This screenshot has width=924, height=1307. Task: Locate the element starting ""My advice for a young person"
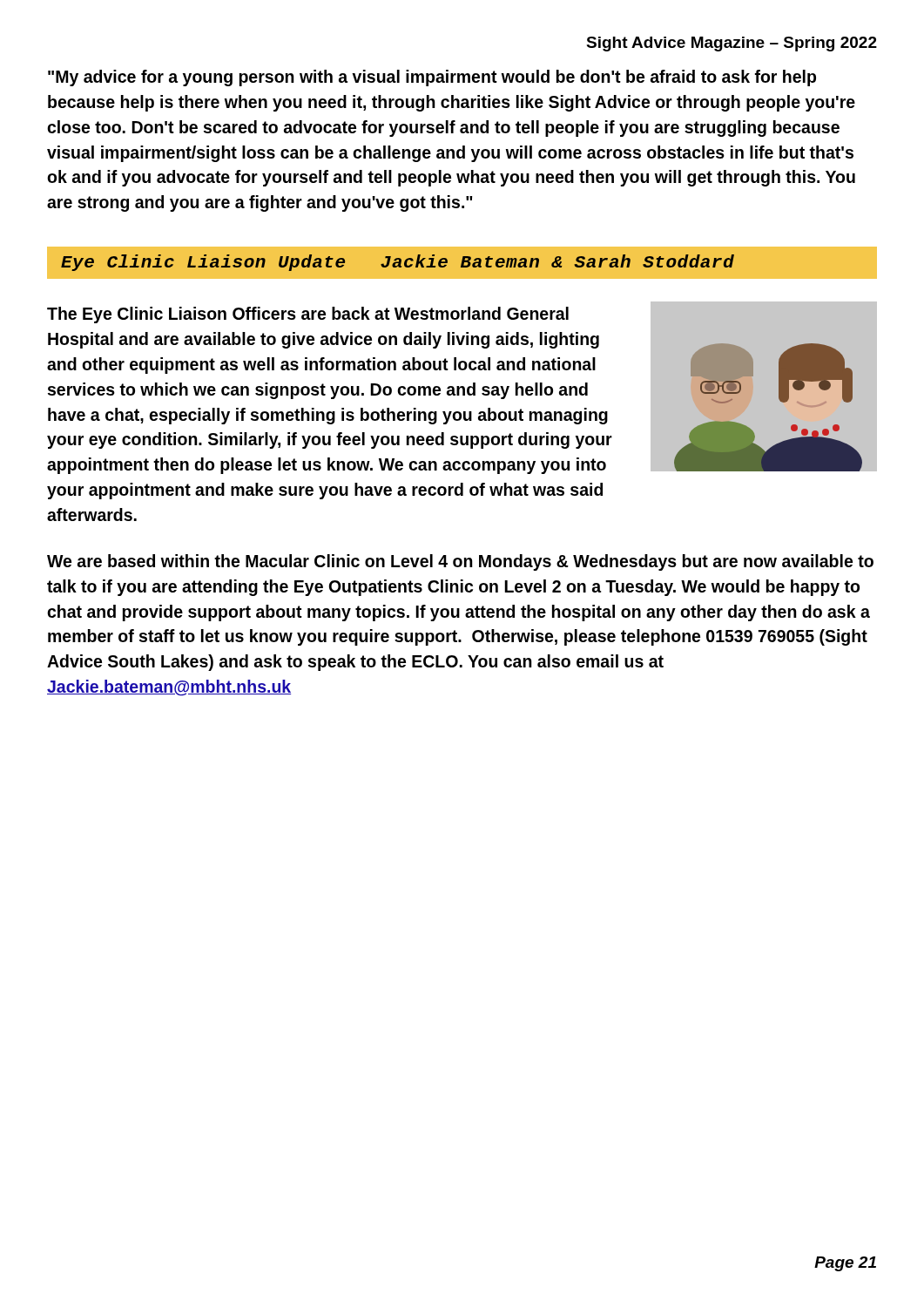pos(452,140)
